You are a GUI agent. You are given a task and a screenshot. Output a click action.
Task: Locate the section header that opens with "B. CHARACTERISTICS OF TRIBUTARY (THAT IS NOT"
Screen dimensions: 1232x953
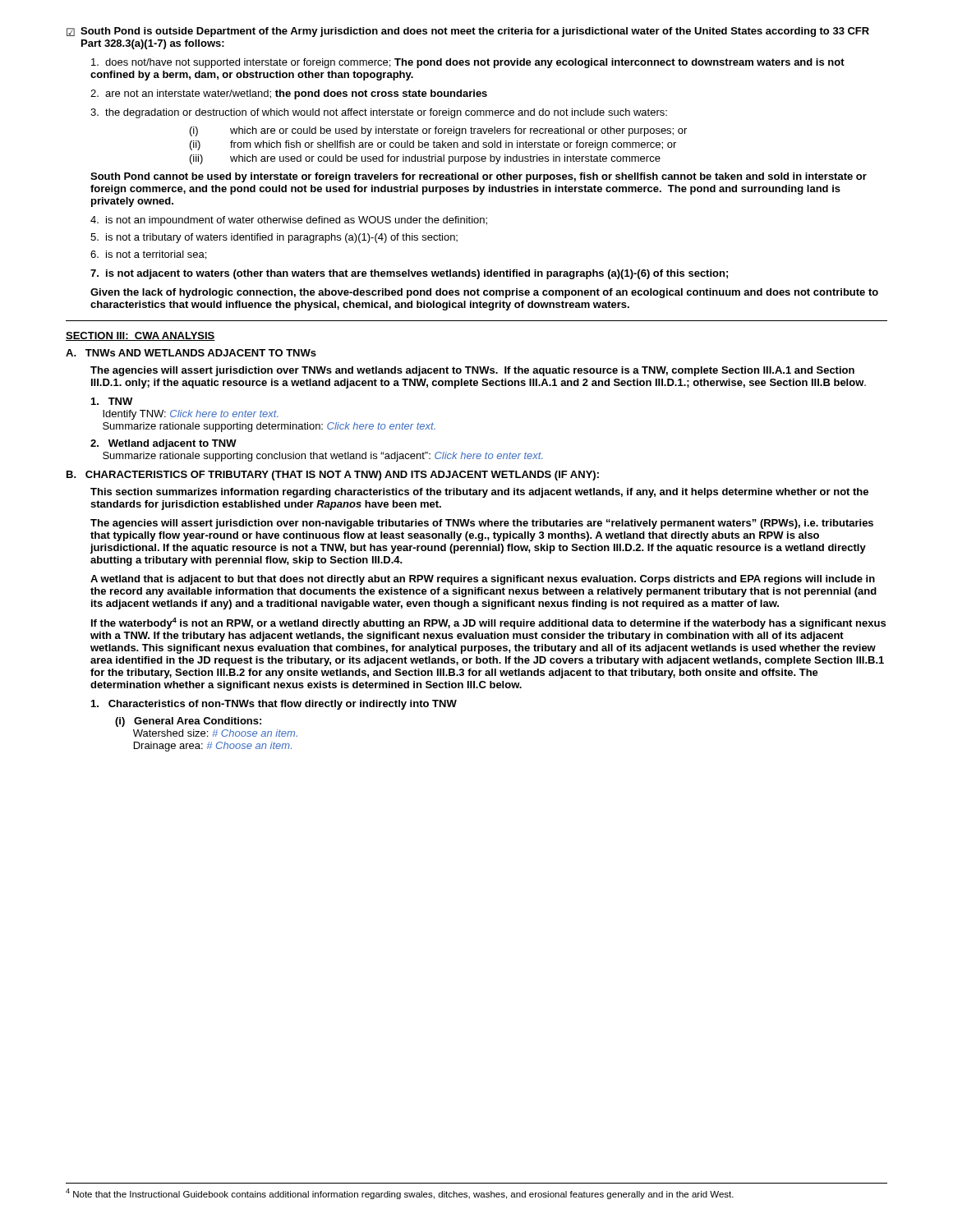(x=333, y=474)
